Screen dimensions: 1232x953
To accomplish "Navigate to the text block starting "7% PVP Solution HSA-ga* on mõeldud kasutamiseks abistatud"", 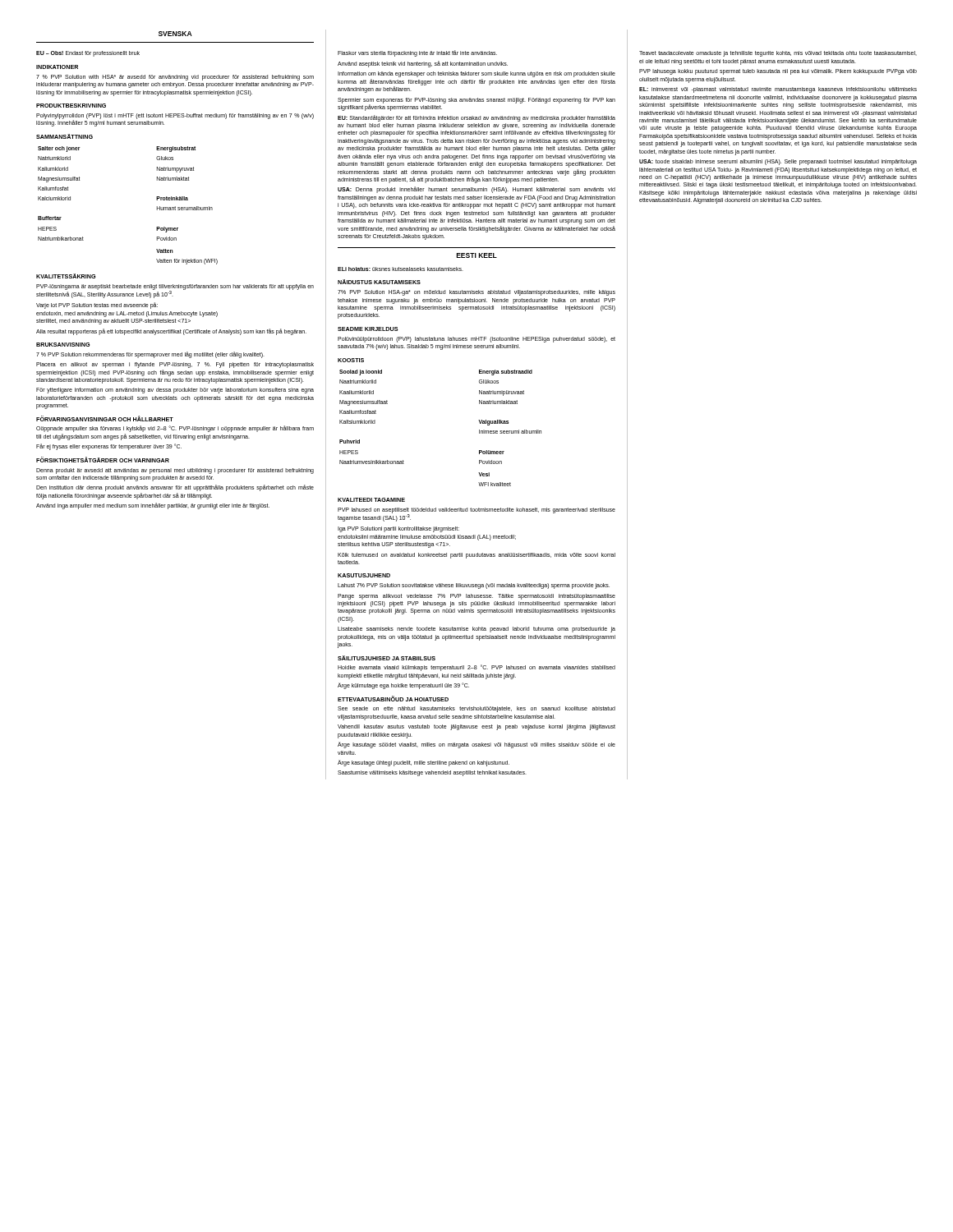I will point(476,304).
